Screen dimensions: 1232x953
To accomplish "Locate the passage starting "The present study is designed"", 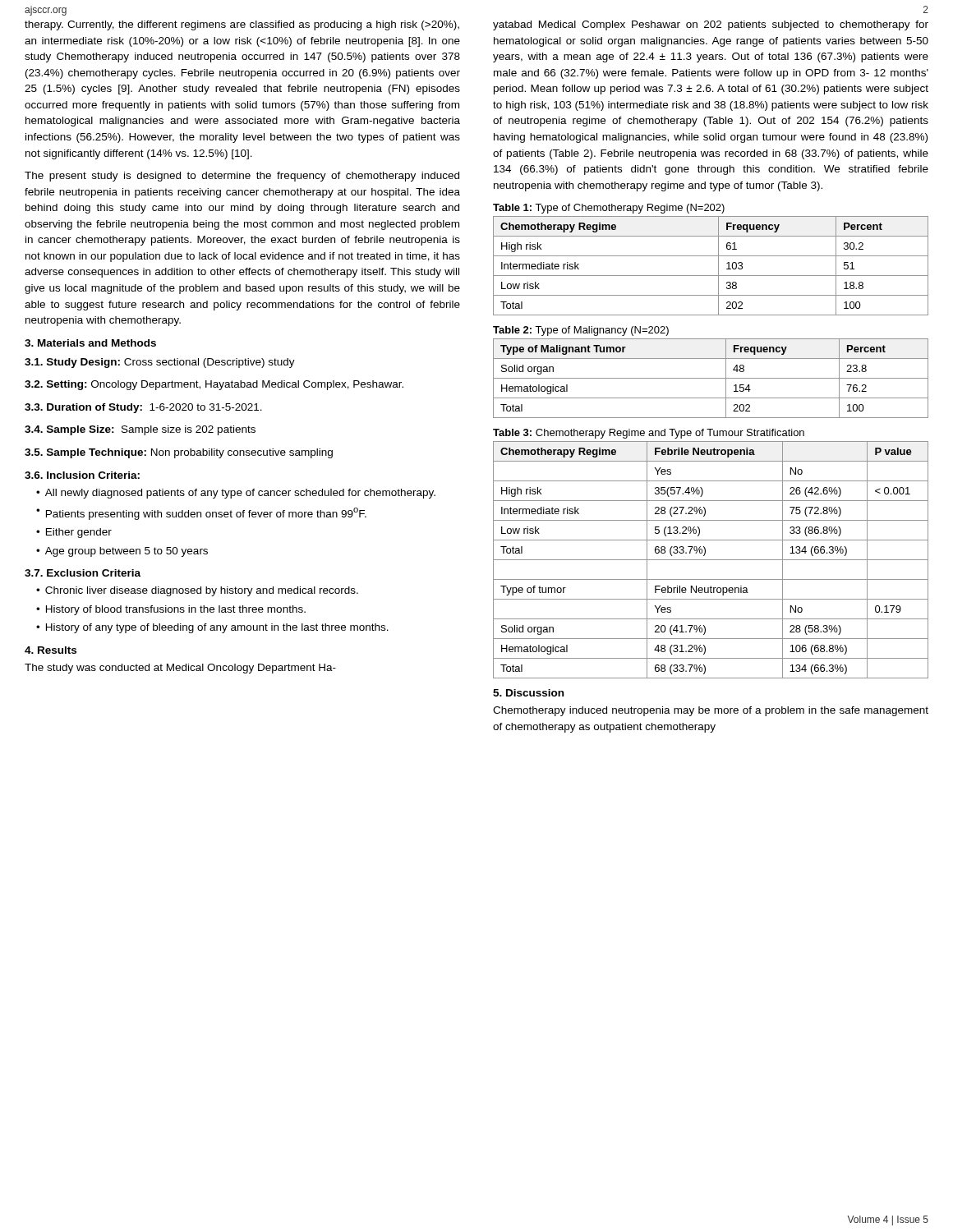I will click(242, 248).
